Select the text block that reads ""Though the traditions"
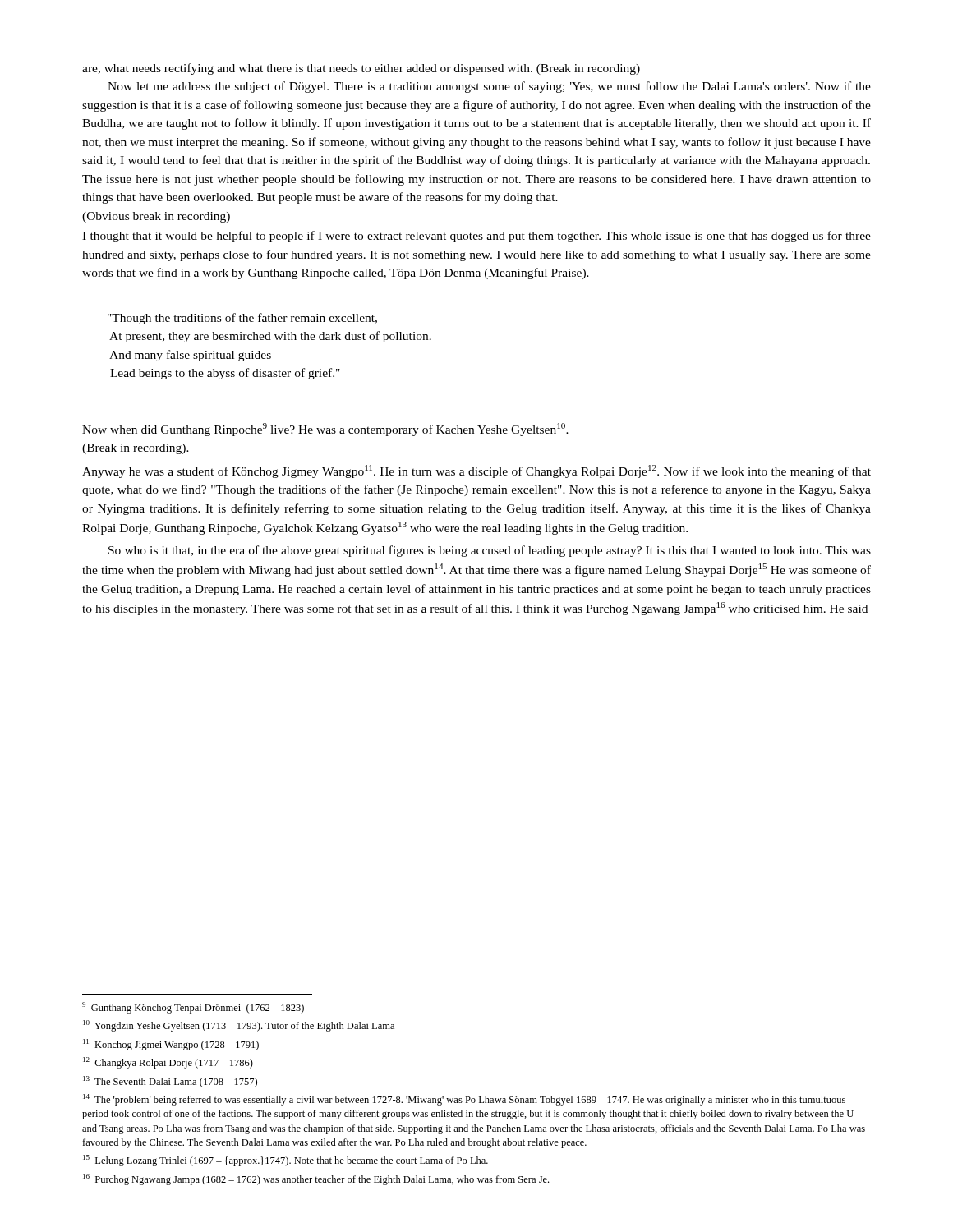Screen dimensions: 1232x953 tap(242, 319)
